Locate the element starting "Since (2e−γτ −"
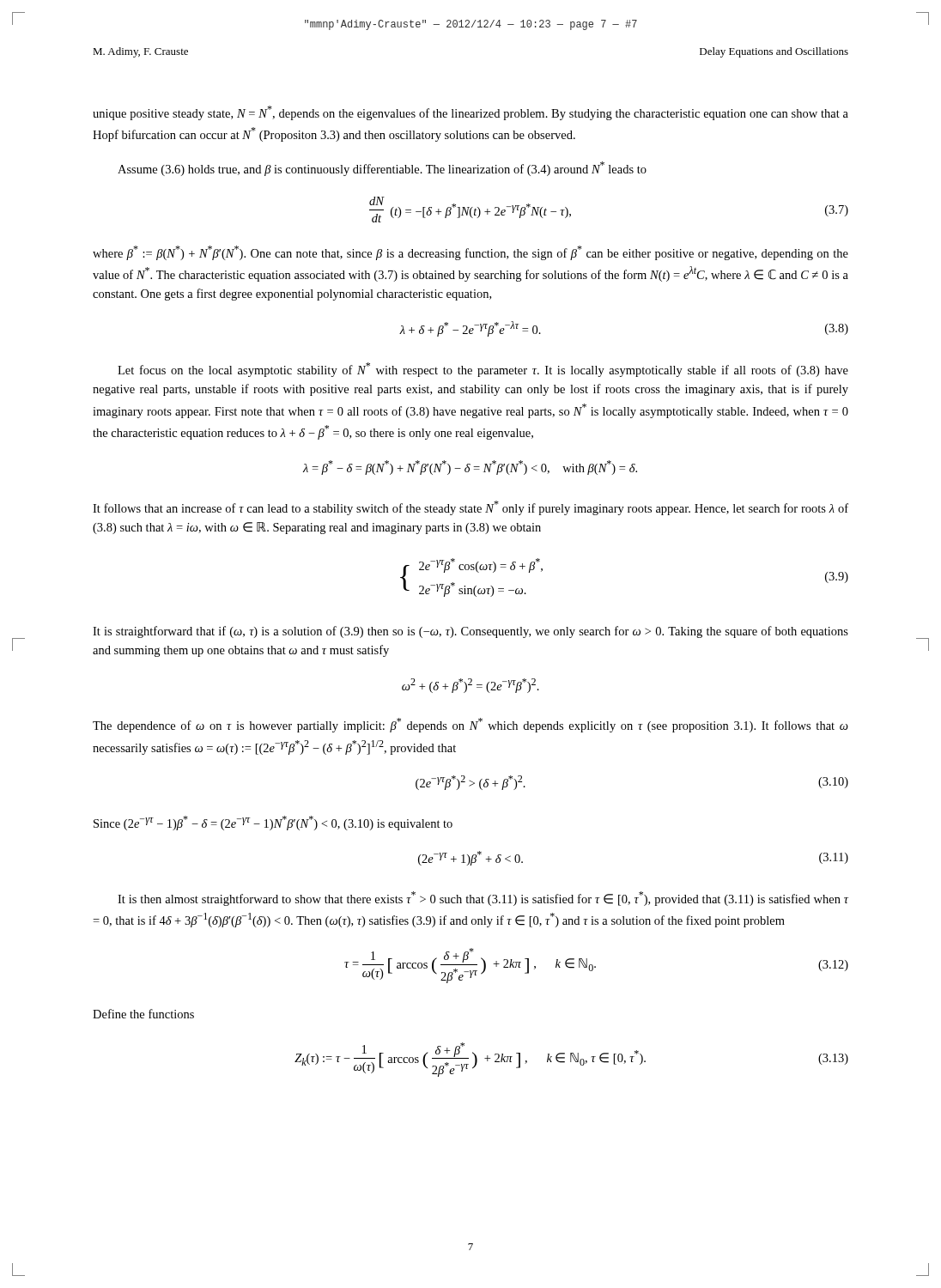The image size is (941, 1288). (x=273, y=823)
